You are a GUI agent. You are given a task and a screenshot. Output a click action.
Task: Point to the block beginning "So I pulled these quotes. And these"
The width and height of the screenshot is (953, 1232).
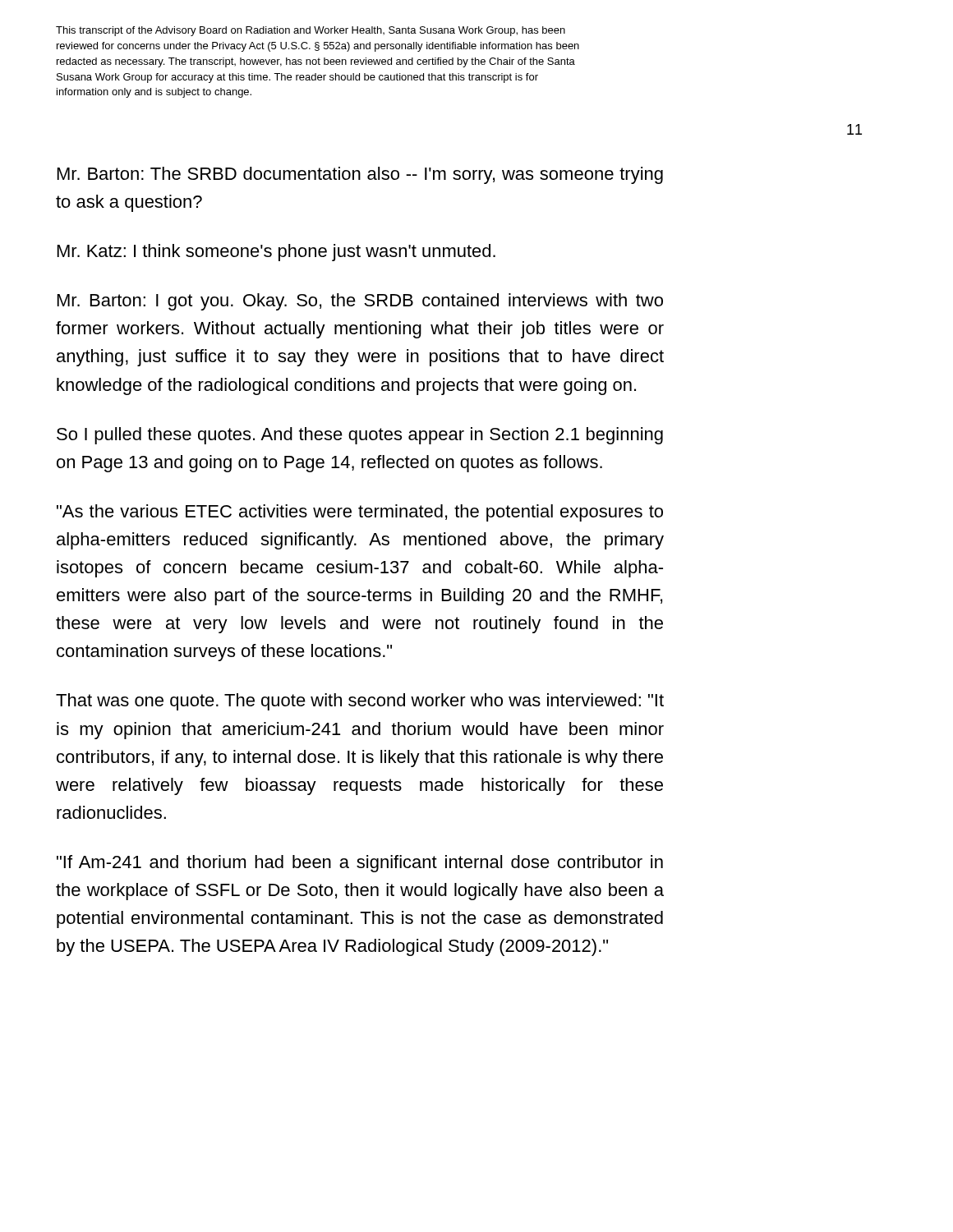[360, 448]
